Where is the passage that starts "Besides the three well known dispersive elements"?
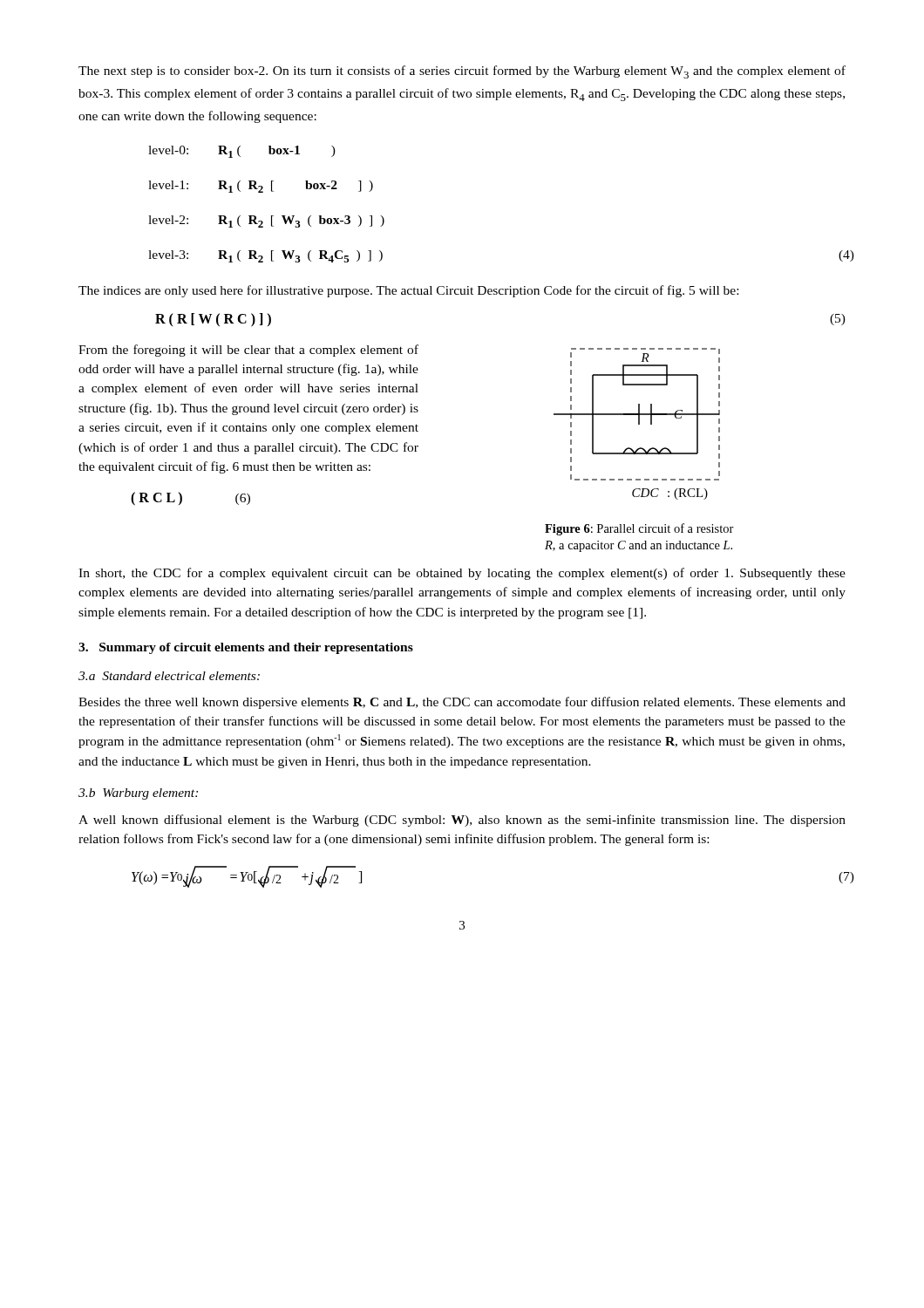The width and height of the screenshot is (924, 1308). point(462,731)
